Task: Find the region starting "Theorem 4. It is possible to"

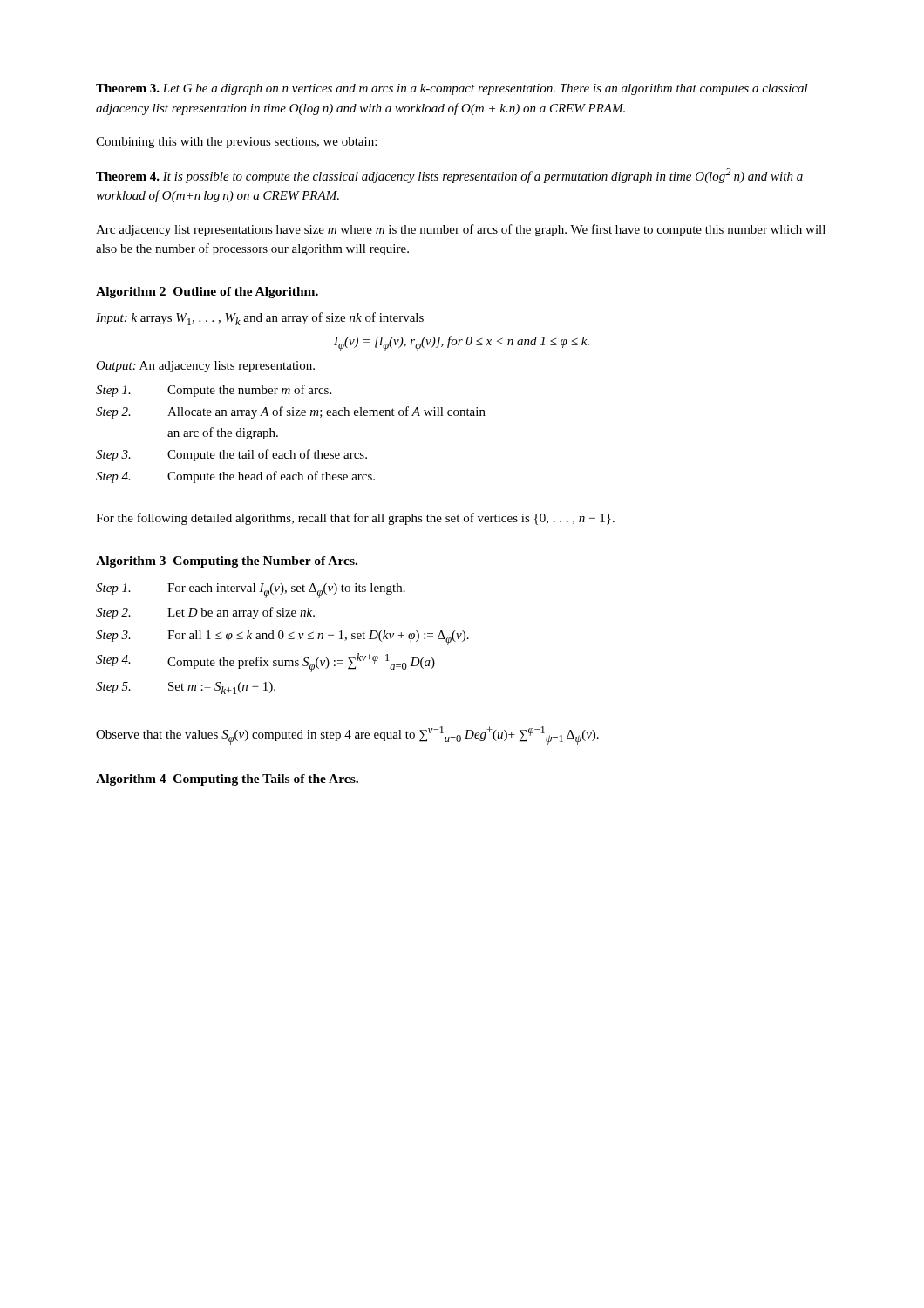Action: (449, 184)
